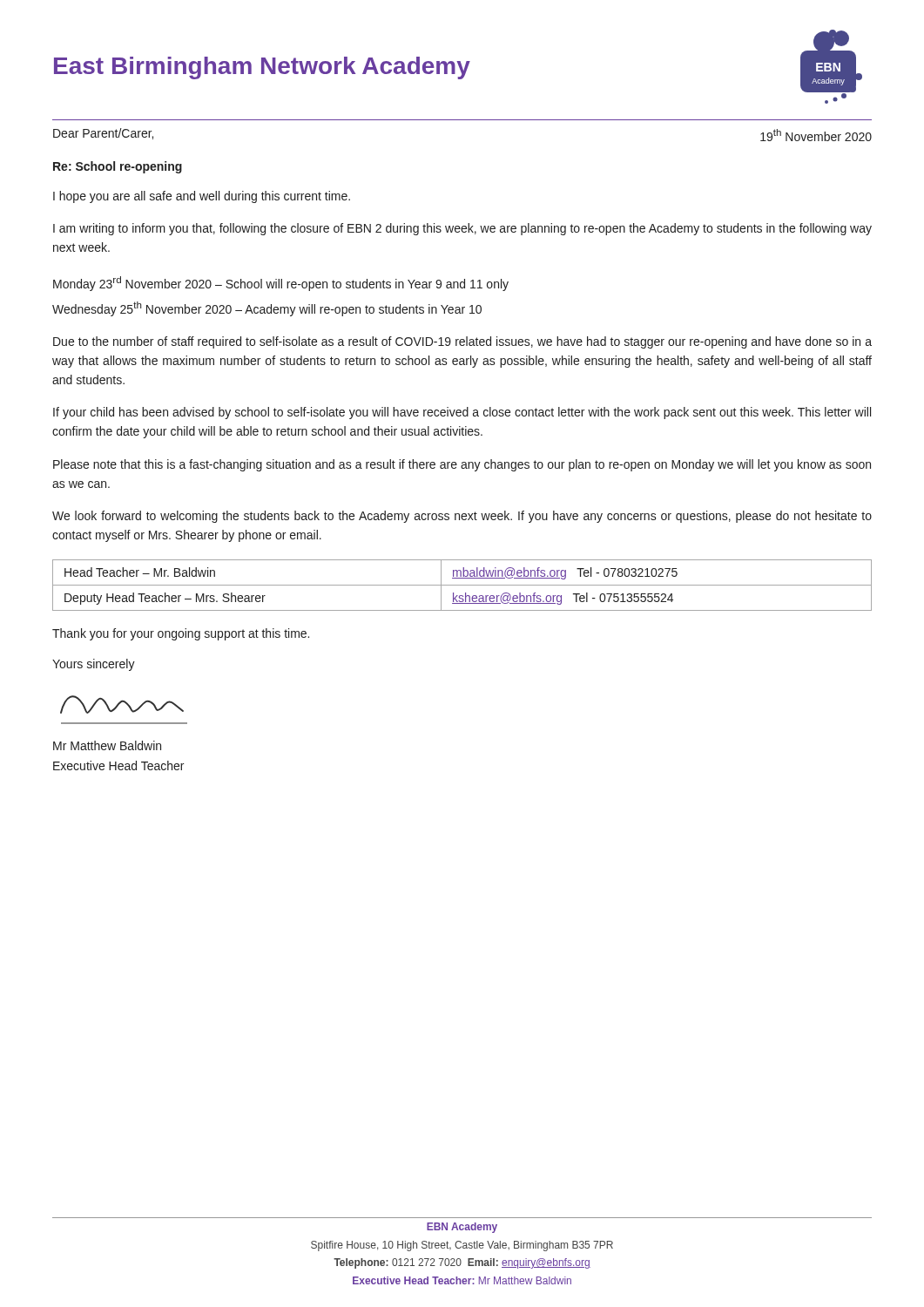Click on the text starting "Yours sincerely"
The height and width of the screenshot is (1307, 924).
point(93,664)
